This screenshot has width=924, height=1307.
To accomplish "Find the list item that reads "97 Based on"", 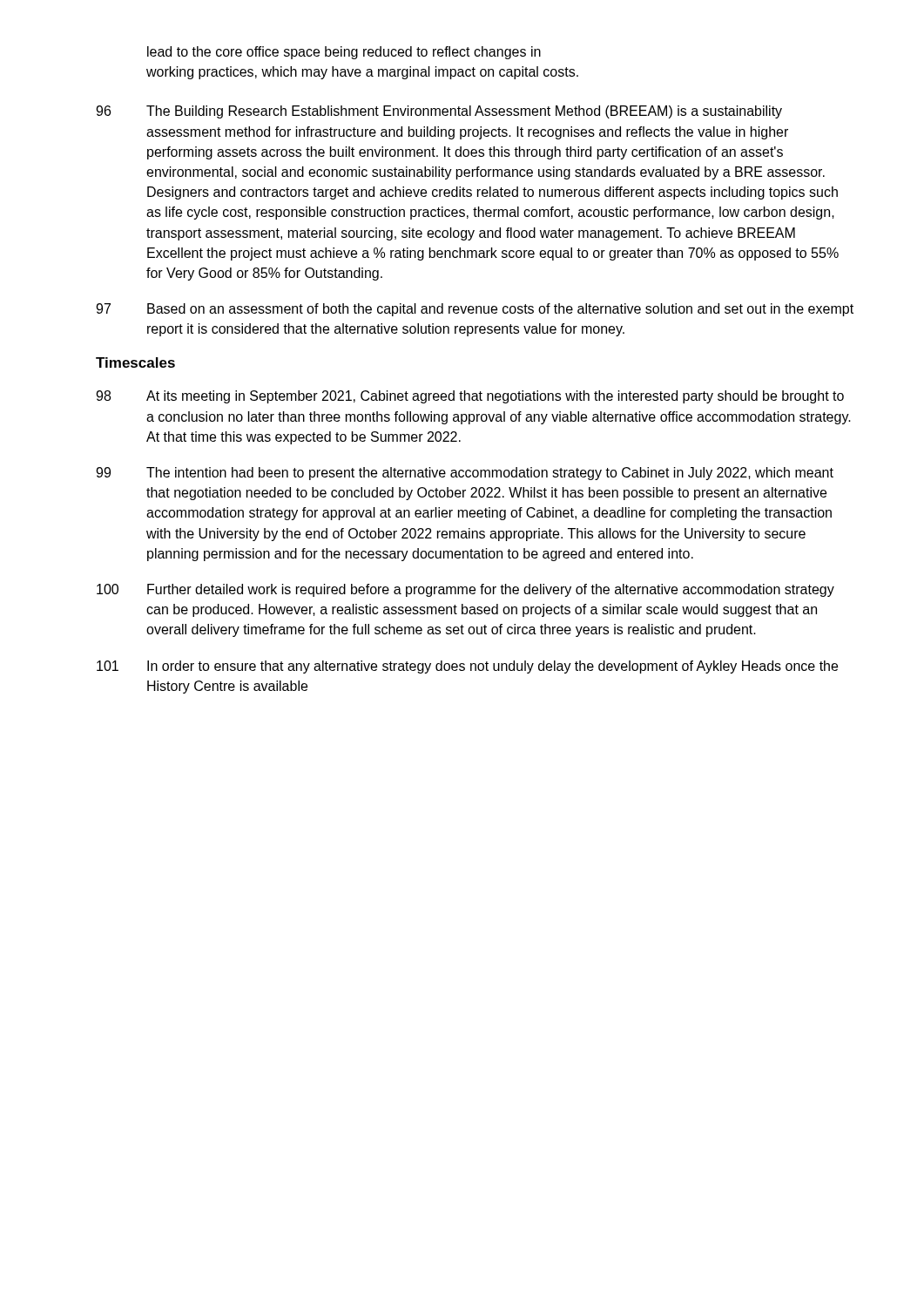I will [475, 319].
